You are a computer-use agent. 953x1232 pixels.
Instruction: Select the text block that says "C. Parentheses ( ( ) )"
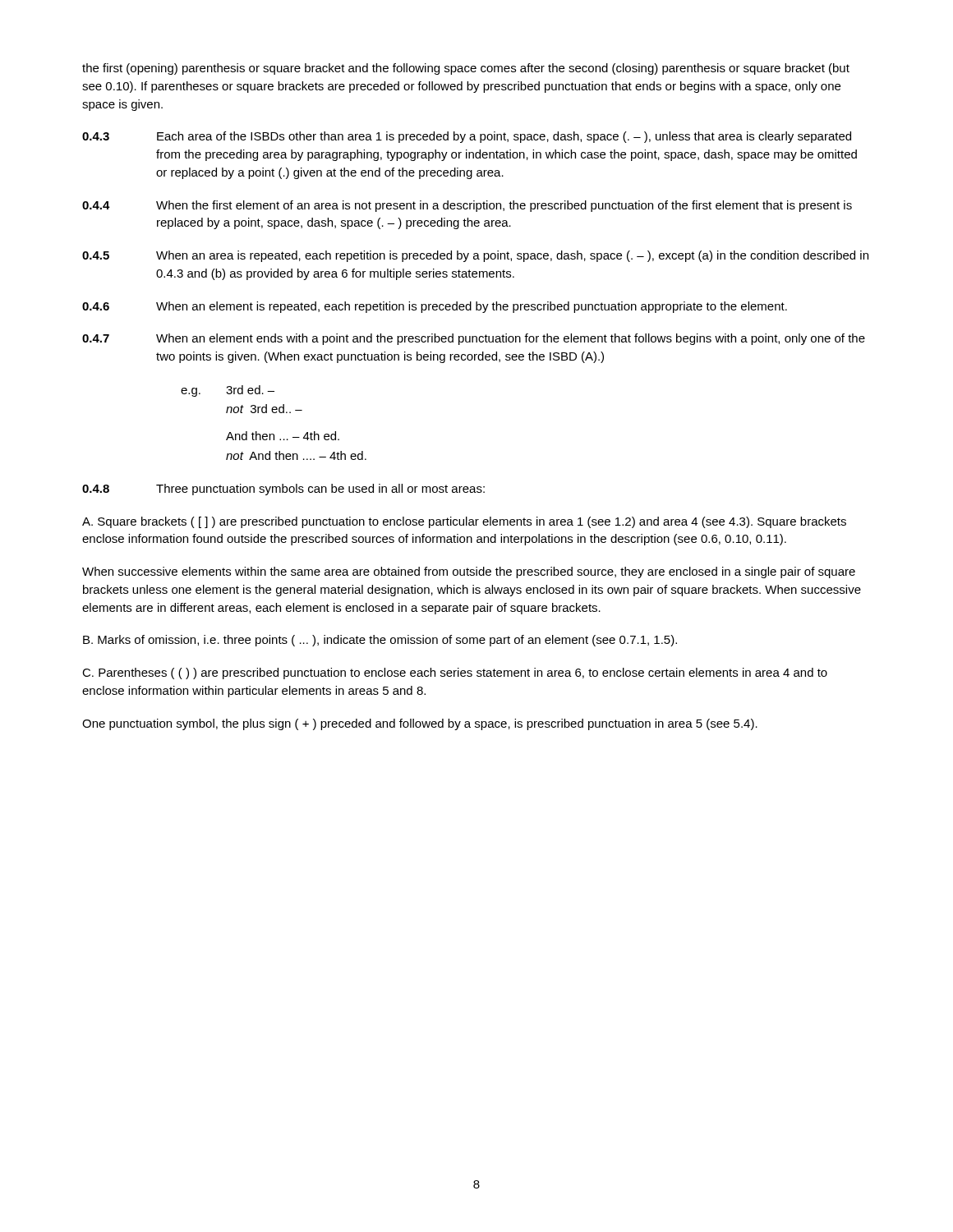click(455, 681)
